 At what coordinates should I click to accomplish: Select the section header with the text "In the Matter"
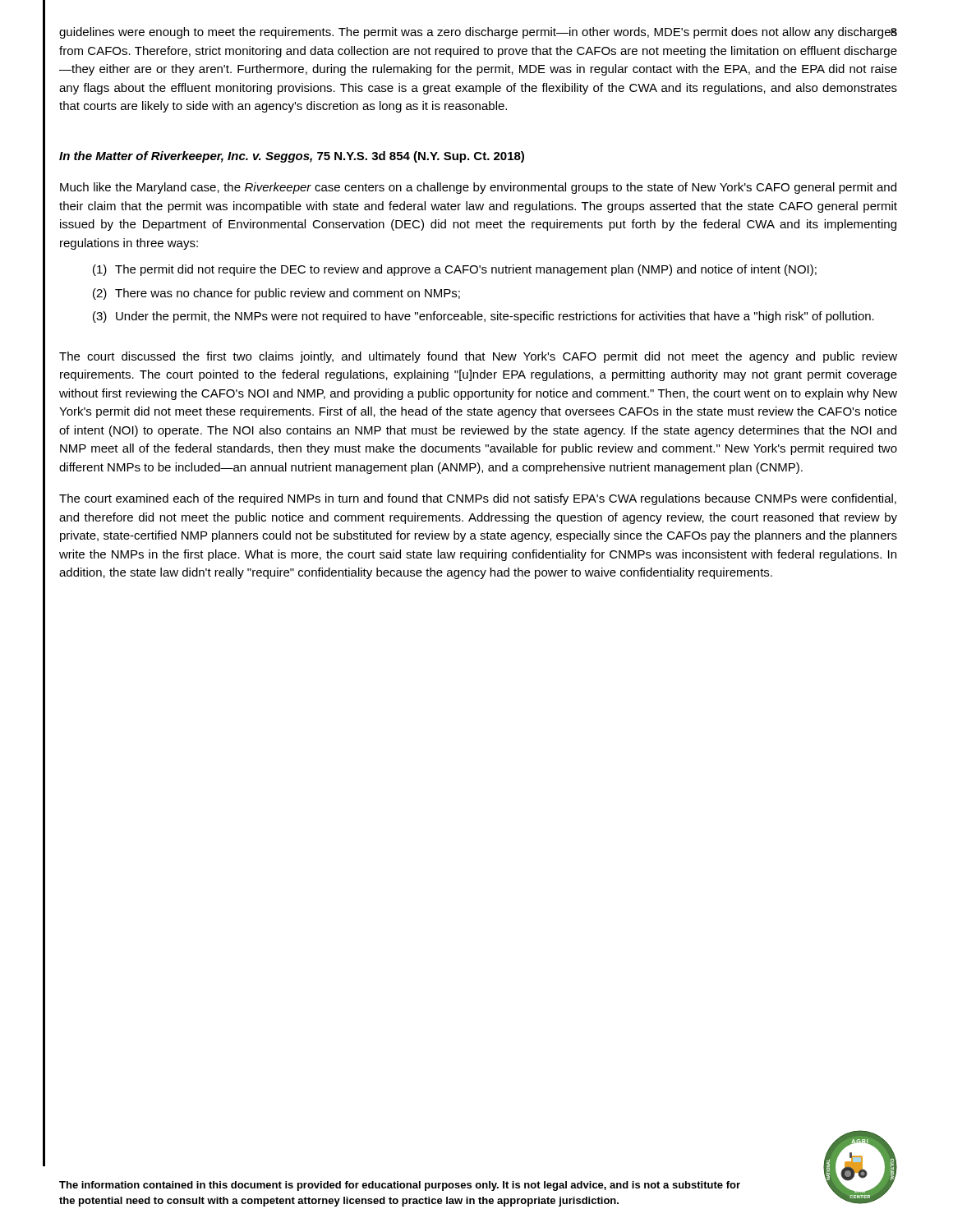[292, 155]
